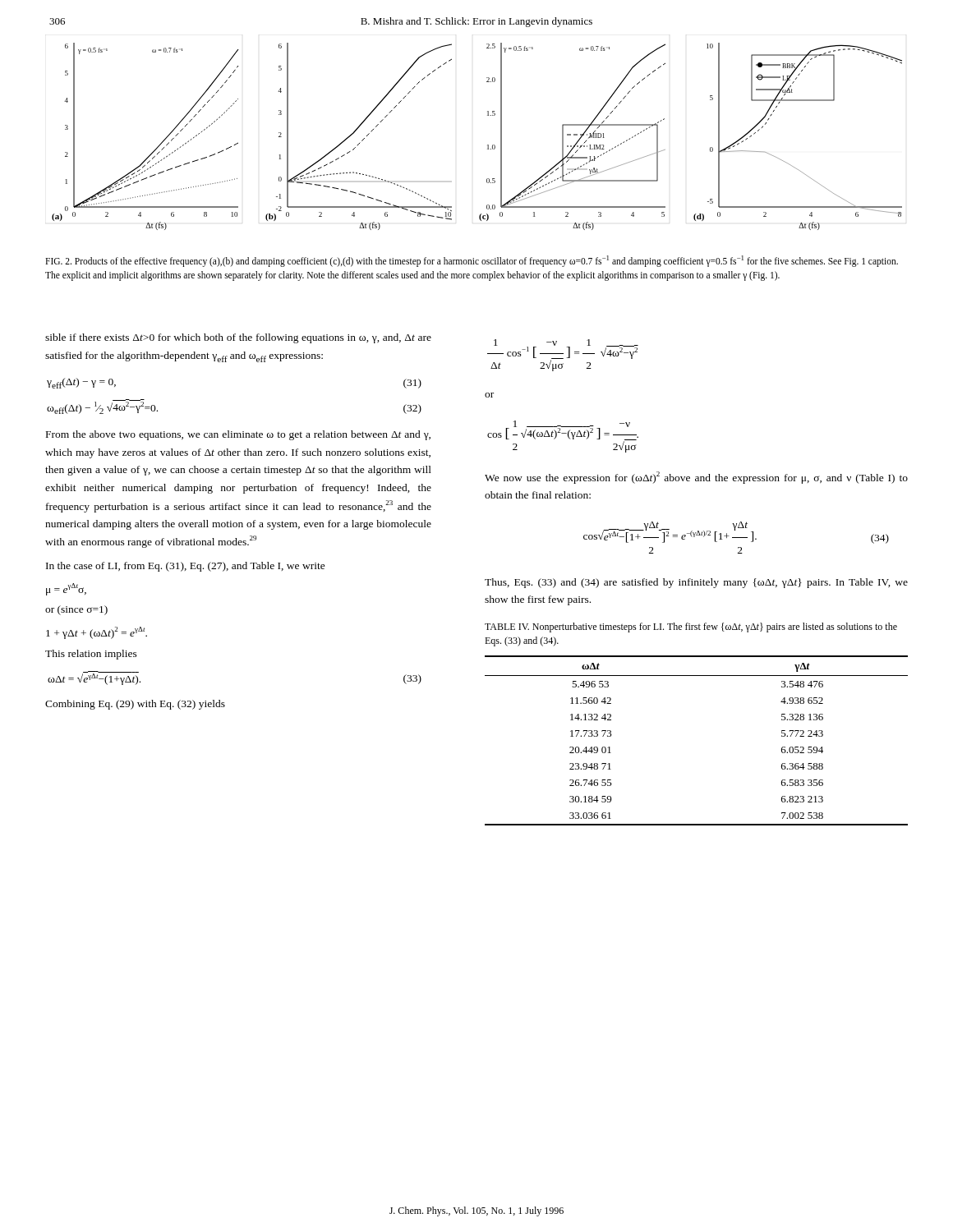This screenshot has width=953, height=1232.
Task: Locate the continuous plot
Action: pos(476,141)
